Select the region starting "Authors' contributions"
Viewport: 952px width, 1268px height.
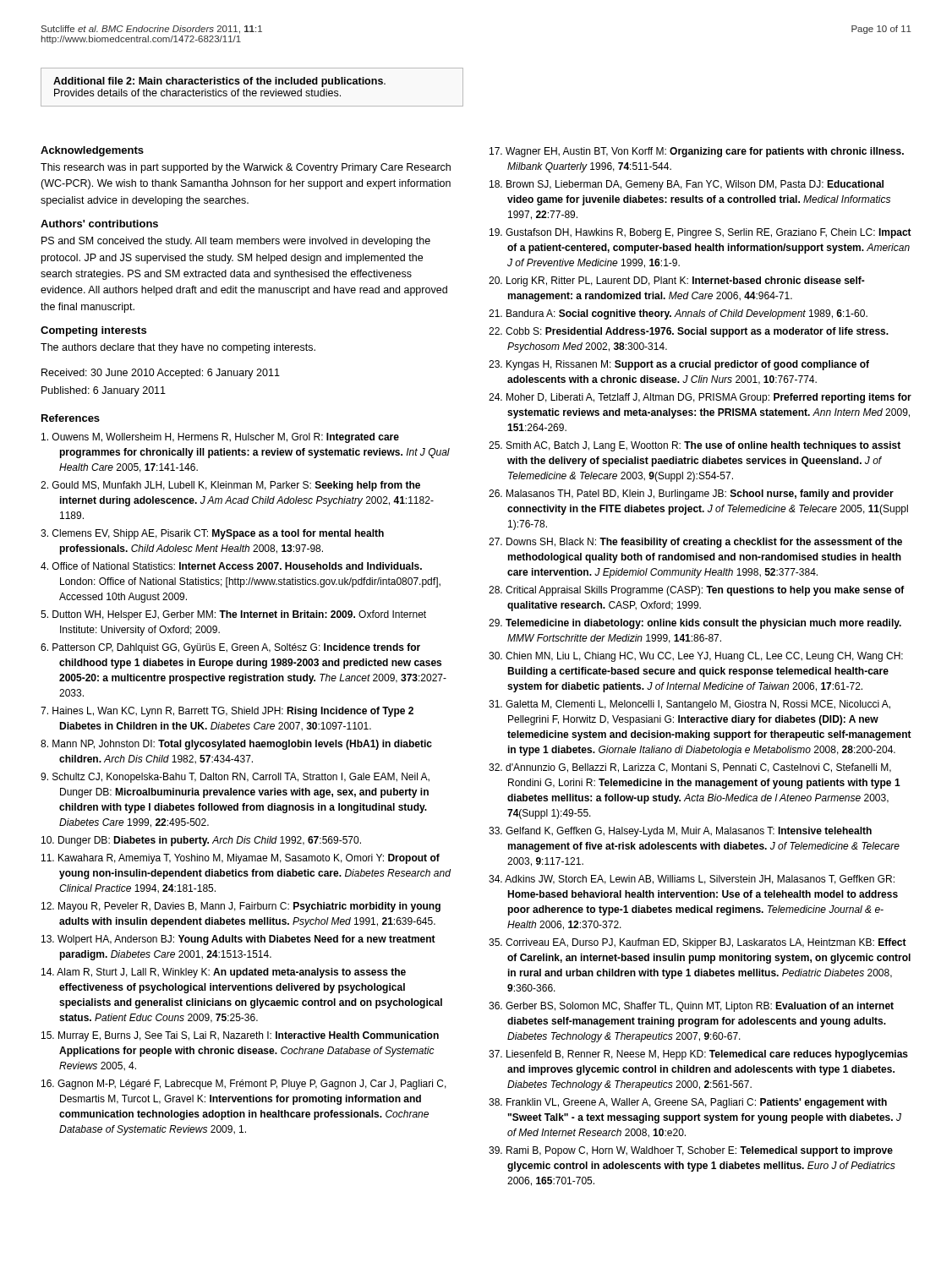pos(100,224)
